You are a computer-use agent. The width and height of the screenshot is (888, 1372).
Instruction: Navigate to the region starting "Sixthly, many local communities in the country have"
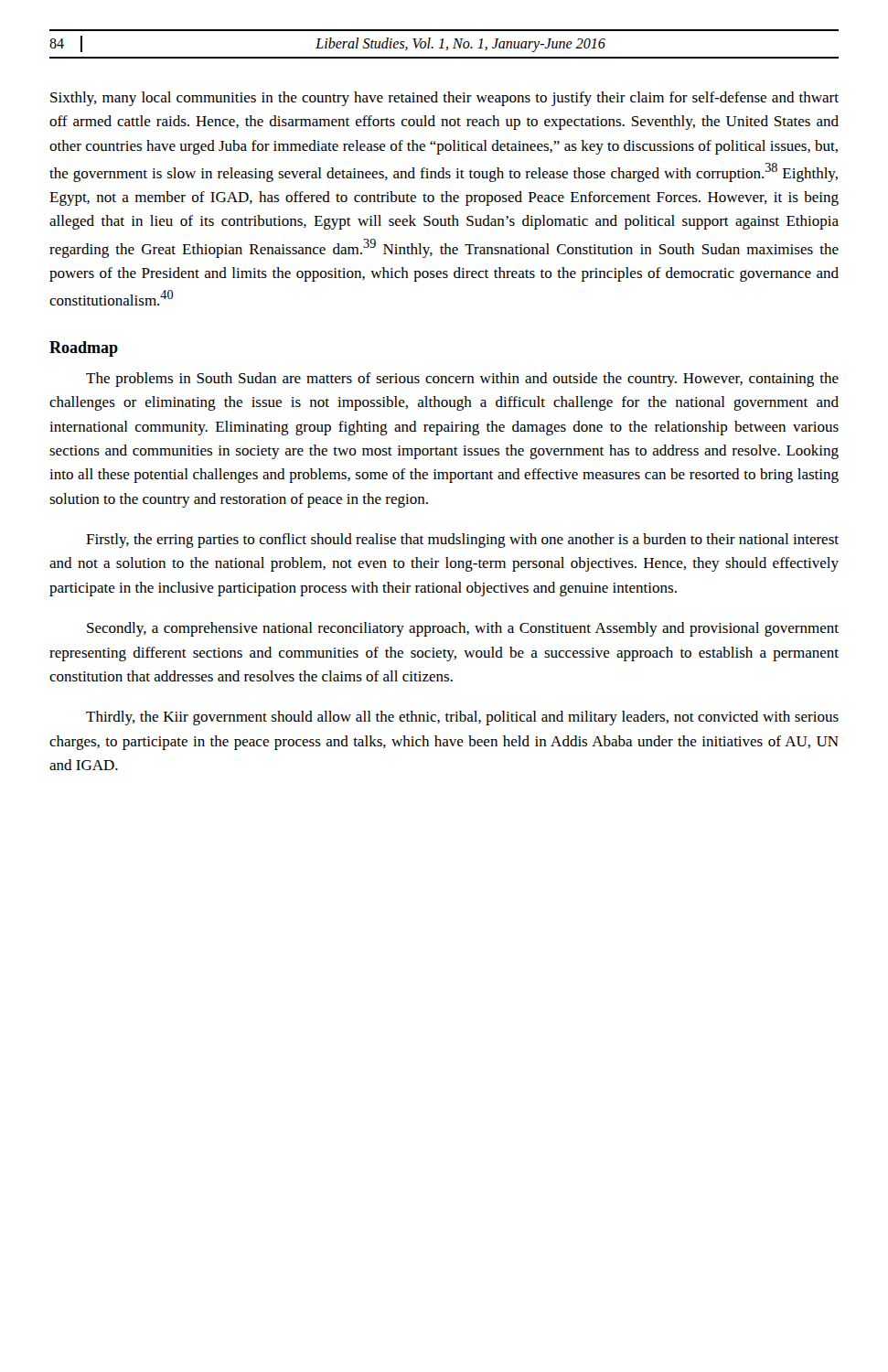coord(444,199)
